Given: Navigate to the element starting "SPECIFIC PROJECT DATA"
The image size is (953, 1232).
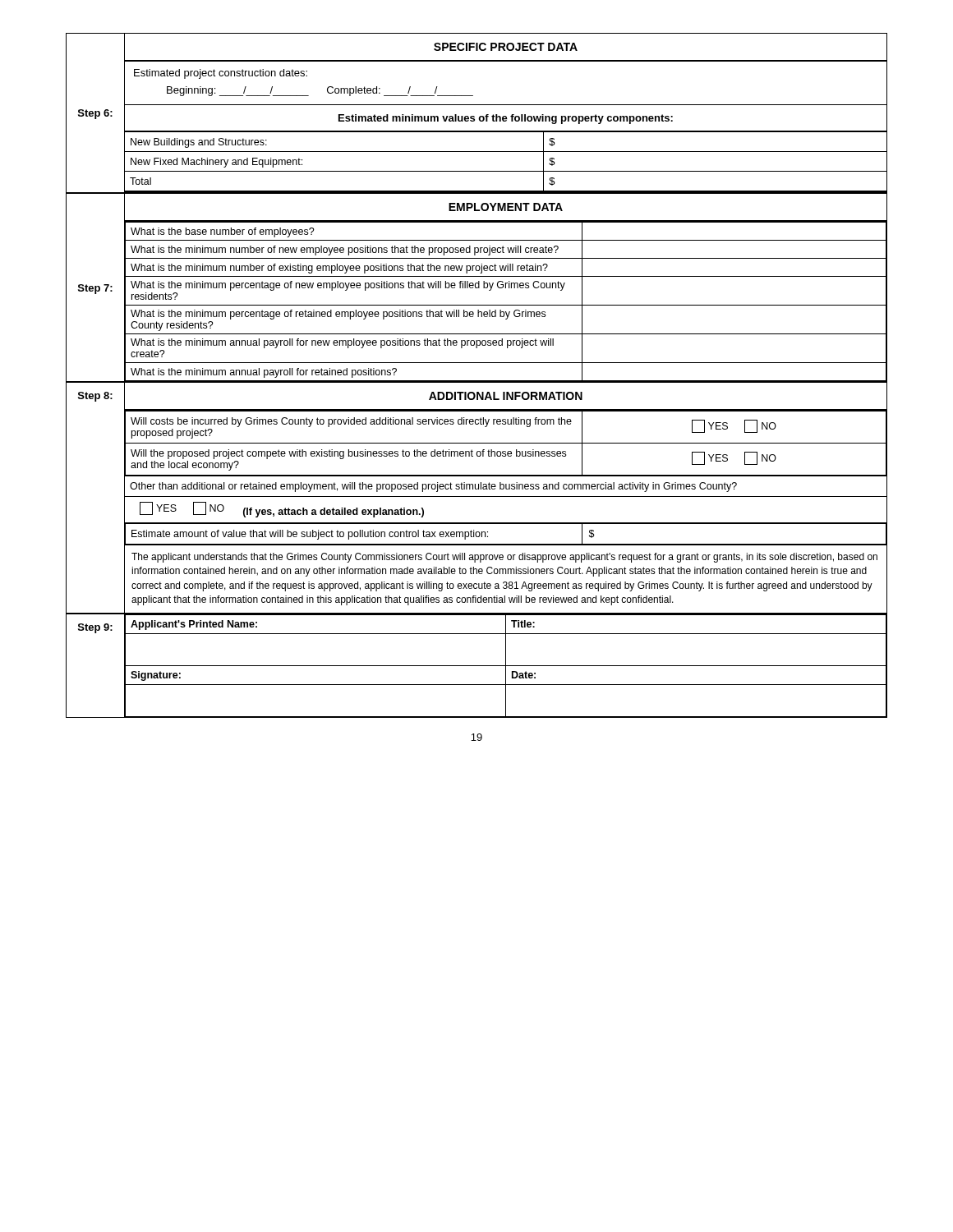Looking at the screenshot, I should [506, 47].
